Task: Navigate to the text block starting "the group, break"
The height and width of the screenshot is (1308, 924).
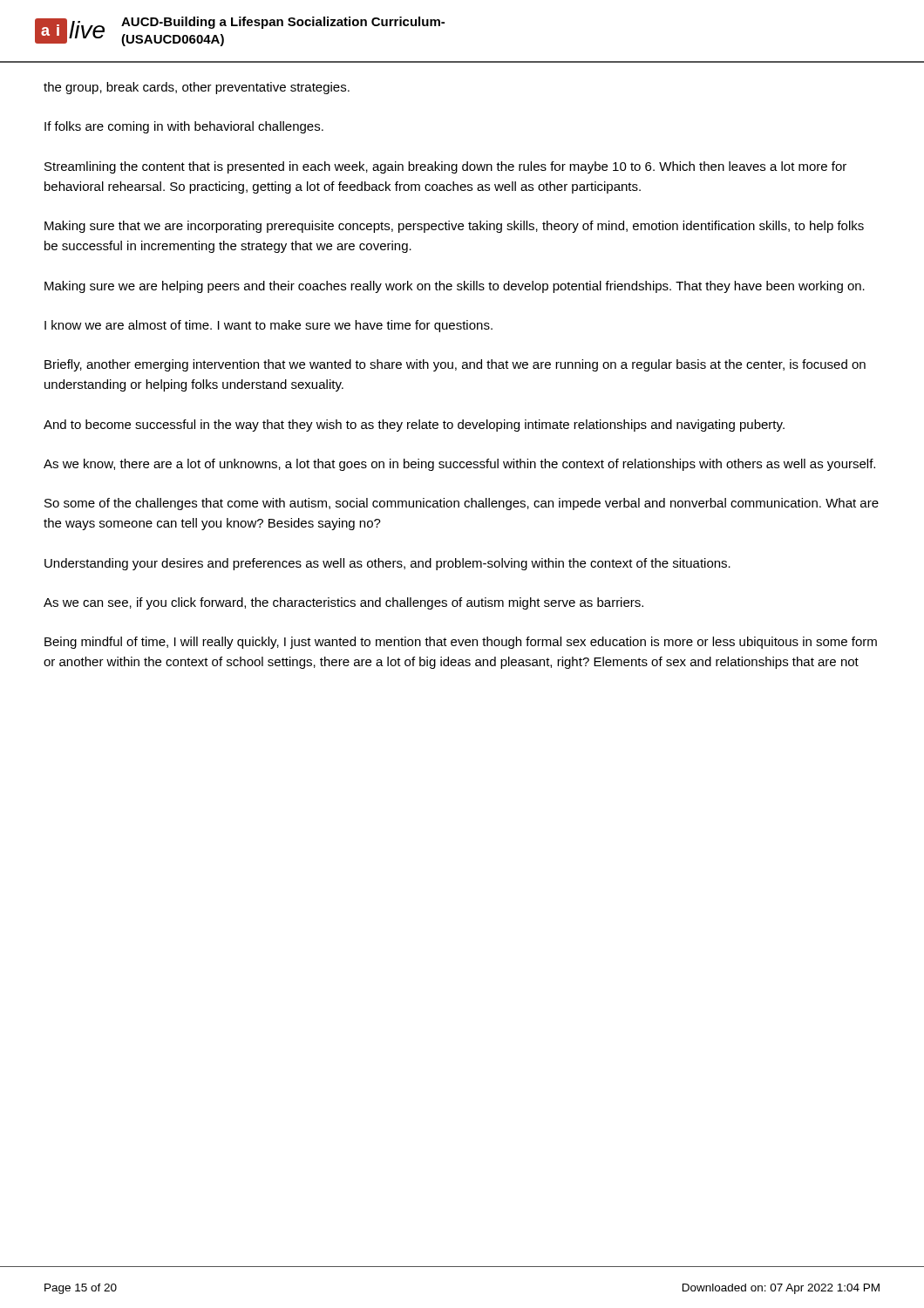Action: click(x=197, y=87)
